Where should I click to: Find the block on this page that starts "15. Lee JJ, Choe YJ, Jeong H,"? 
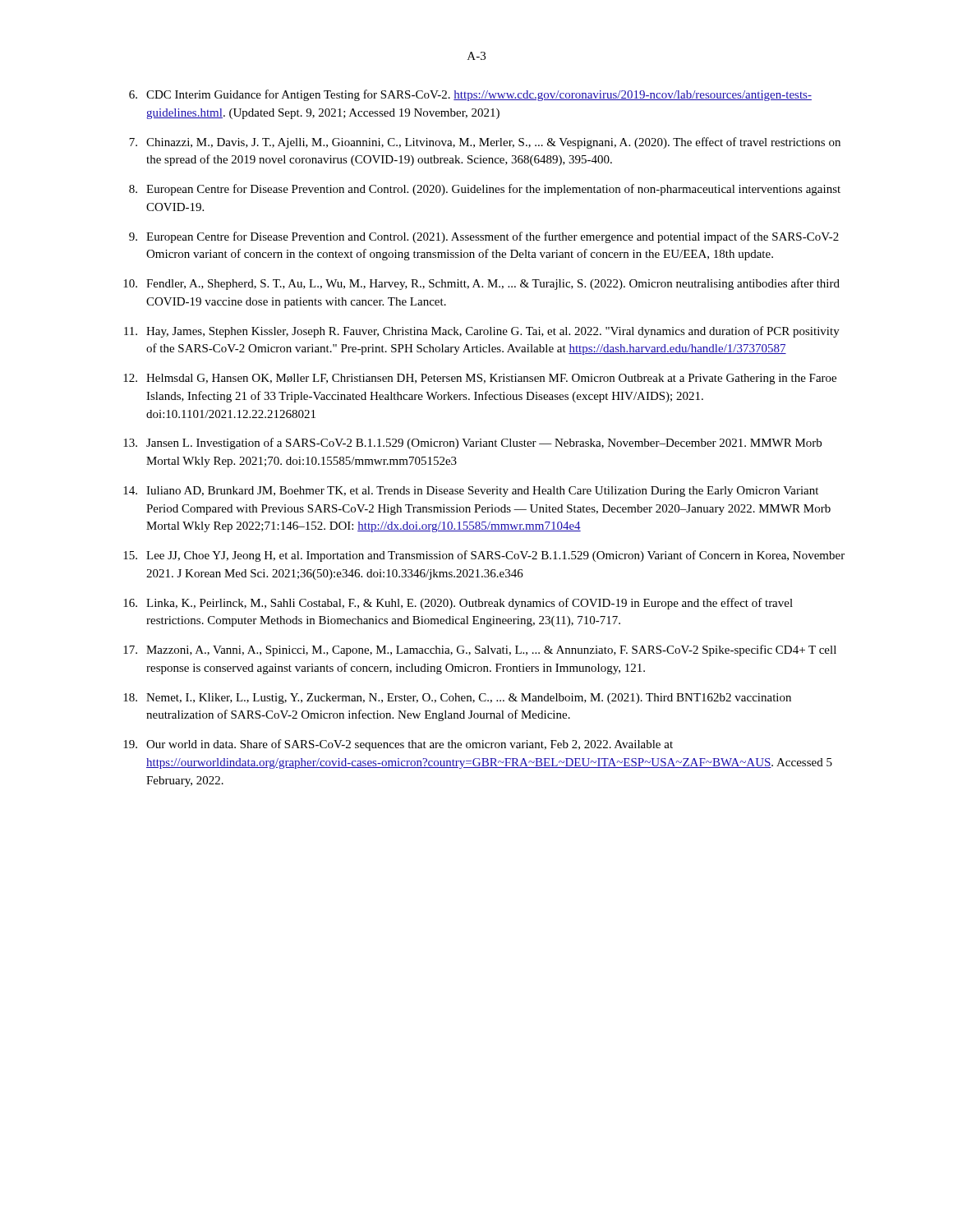pyautogui.click(x=476, y=565)
